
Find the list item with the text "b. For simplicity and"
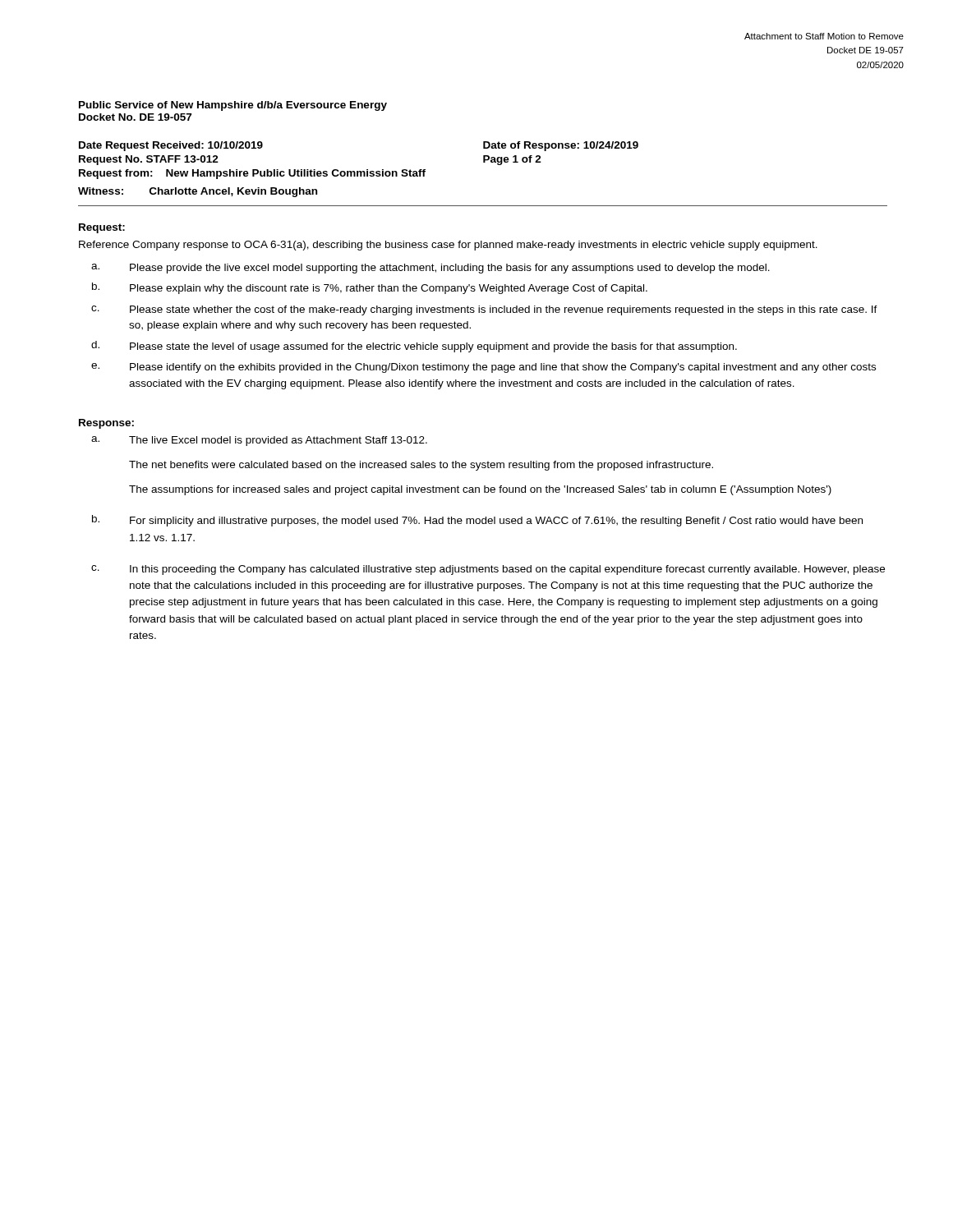[483, 529]
